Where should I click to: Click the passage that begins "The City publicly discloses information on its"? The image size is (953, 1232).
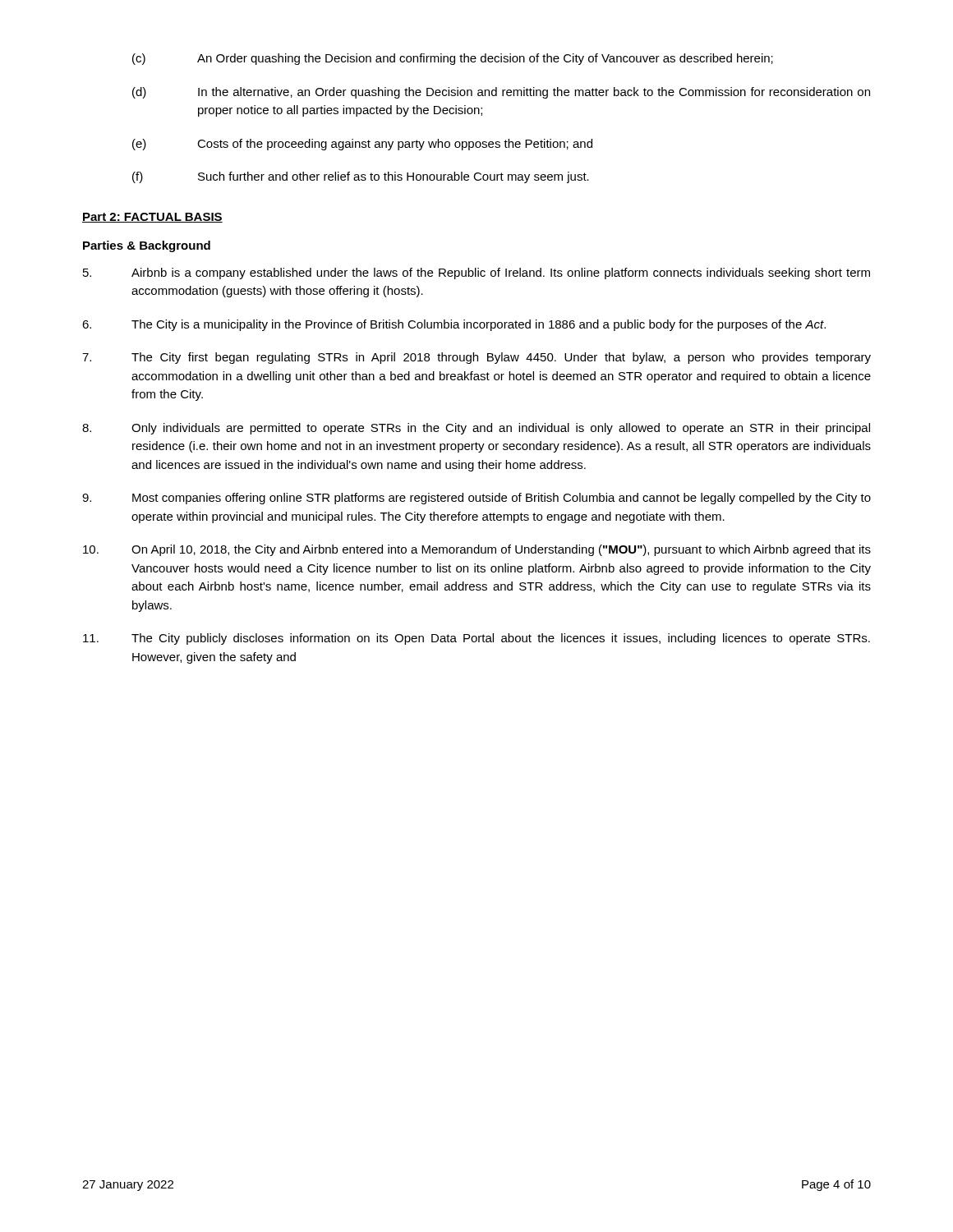pyautogui.click(x=476, y=648)
